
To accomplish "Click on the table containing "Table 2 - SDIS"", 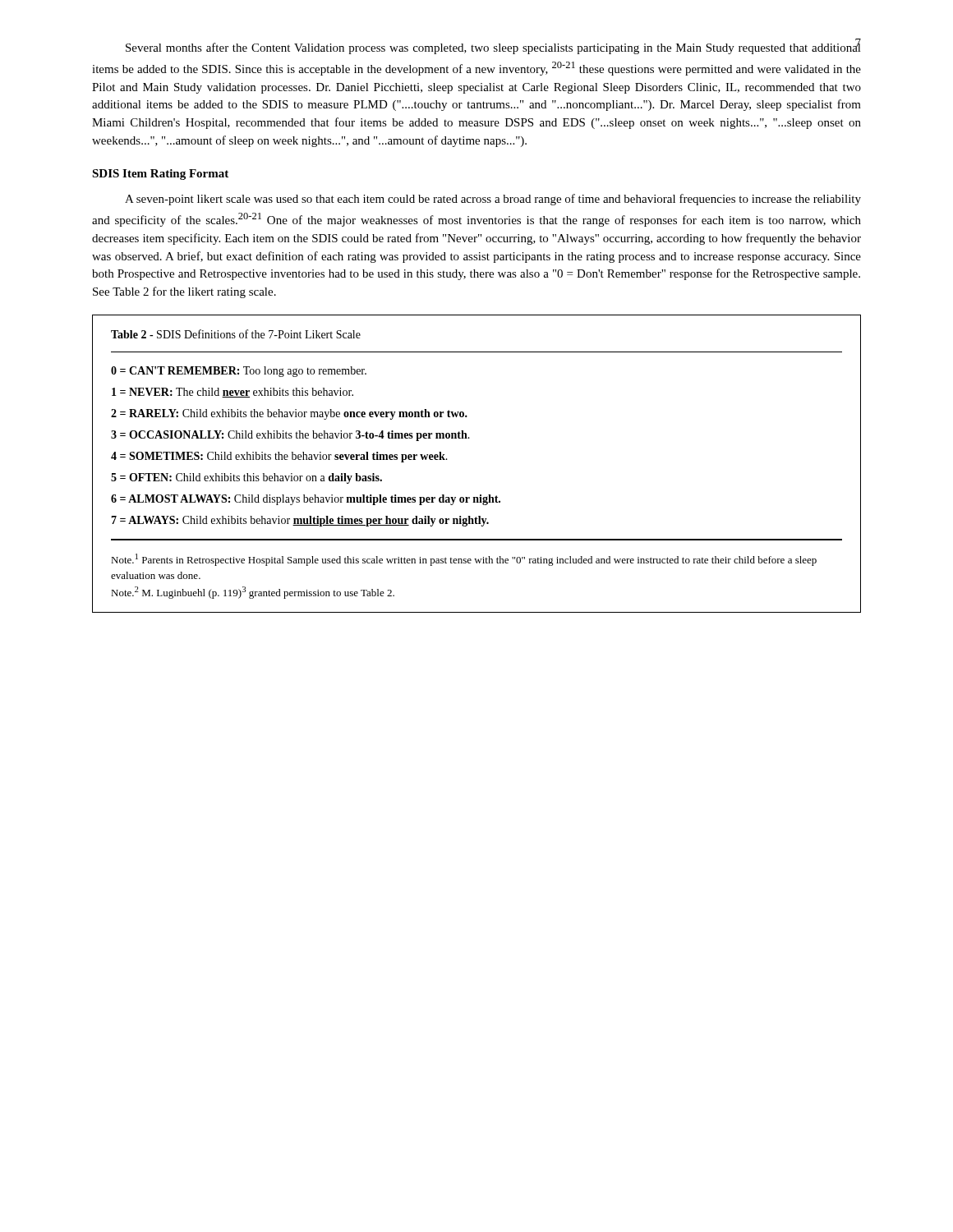I will pyautogui.click(x=476, y=464).
